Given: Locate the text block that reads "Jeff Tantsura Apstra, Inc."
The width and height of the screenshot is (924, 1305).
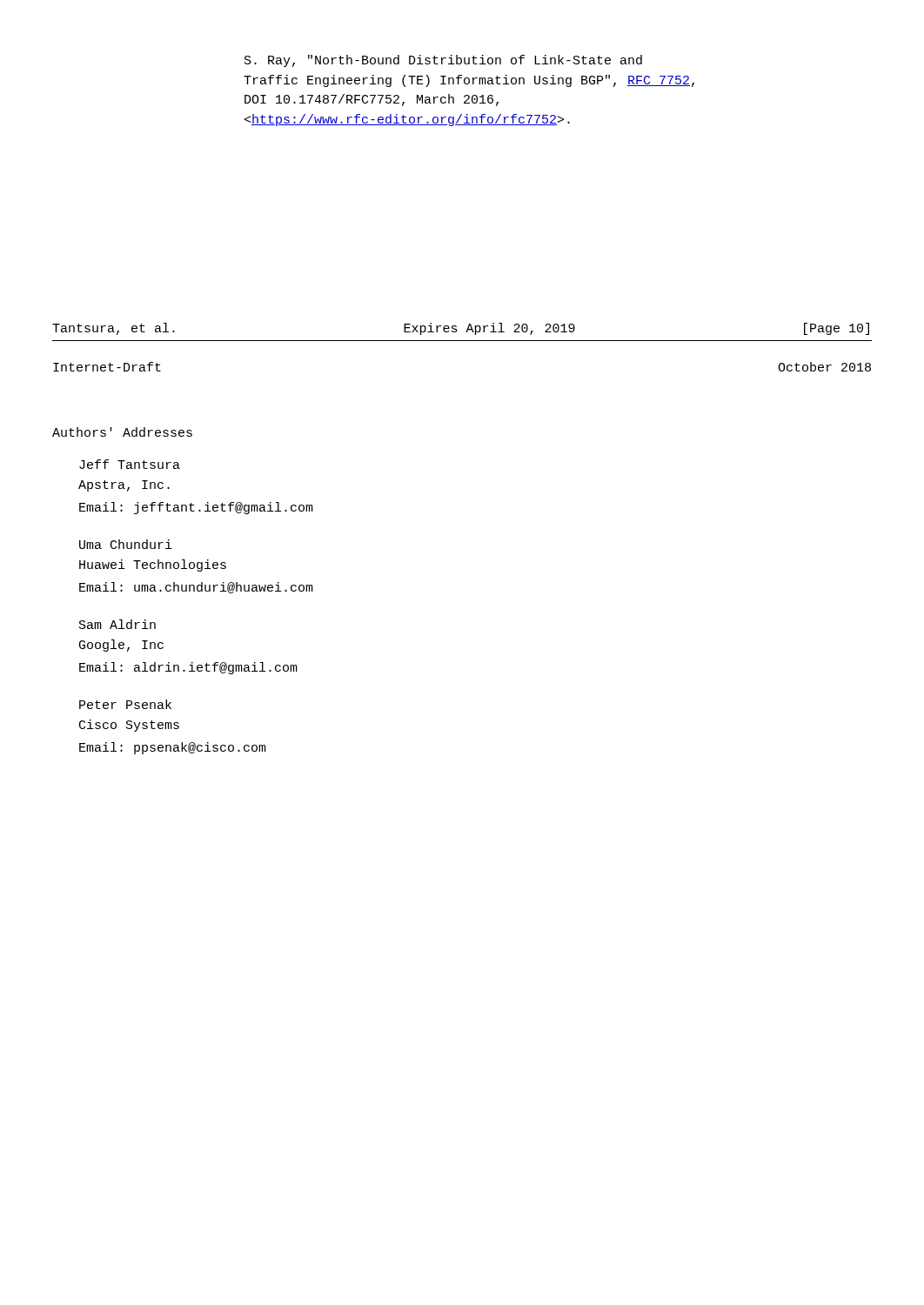Looking at the screenshot, I should pos(130,464).
